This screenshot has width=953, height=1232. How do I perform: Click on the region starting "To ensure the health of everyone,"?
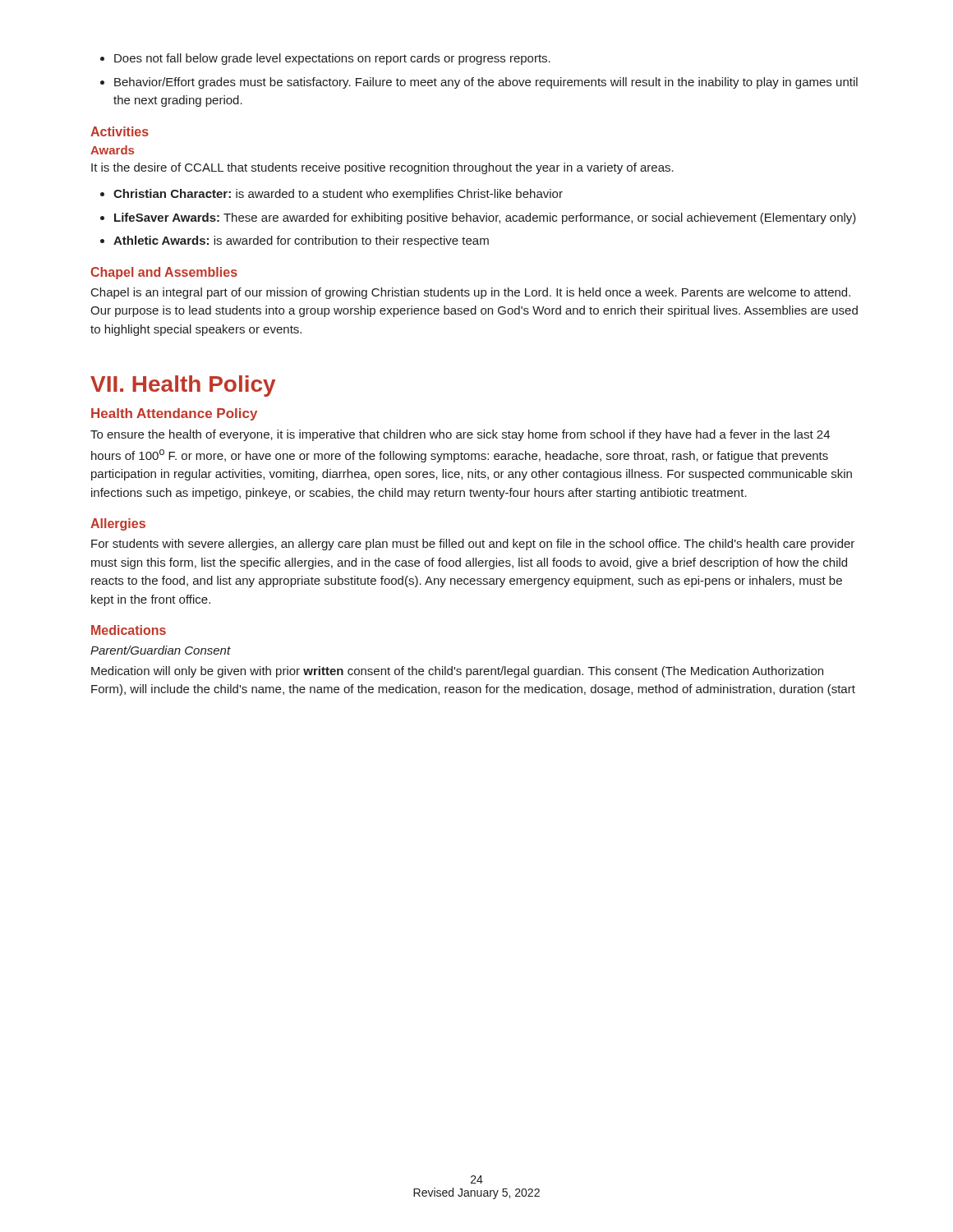[476, 464]
